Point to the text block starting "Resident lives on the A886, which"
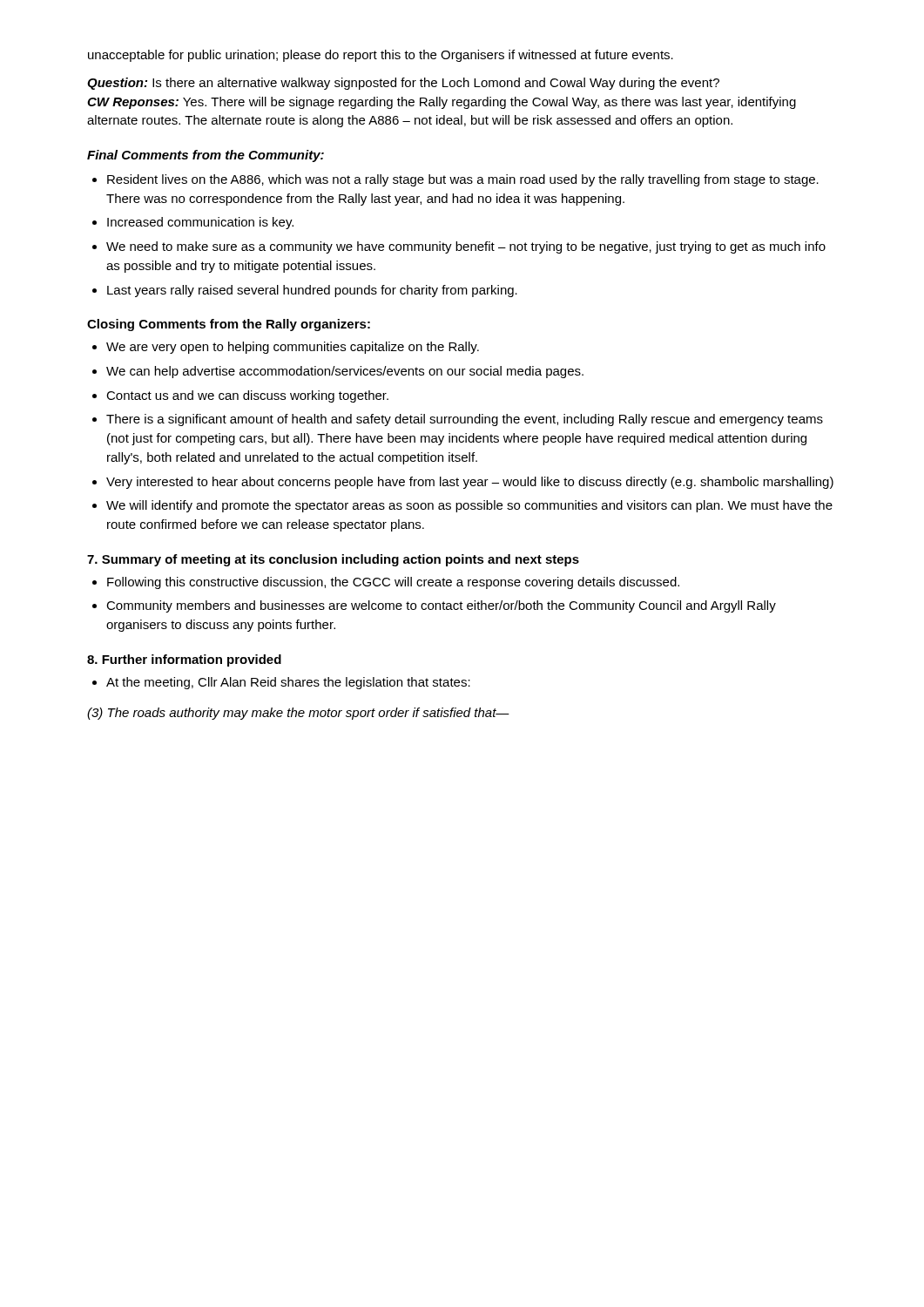924x1307 pixels. [463, 188]
